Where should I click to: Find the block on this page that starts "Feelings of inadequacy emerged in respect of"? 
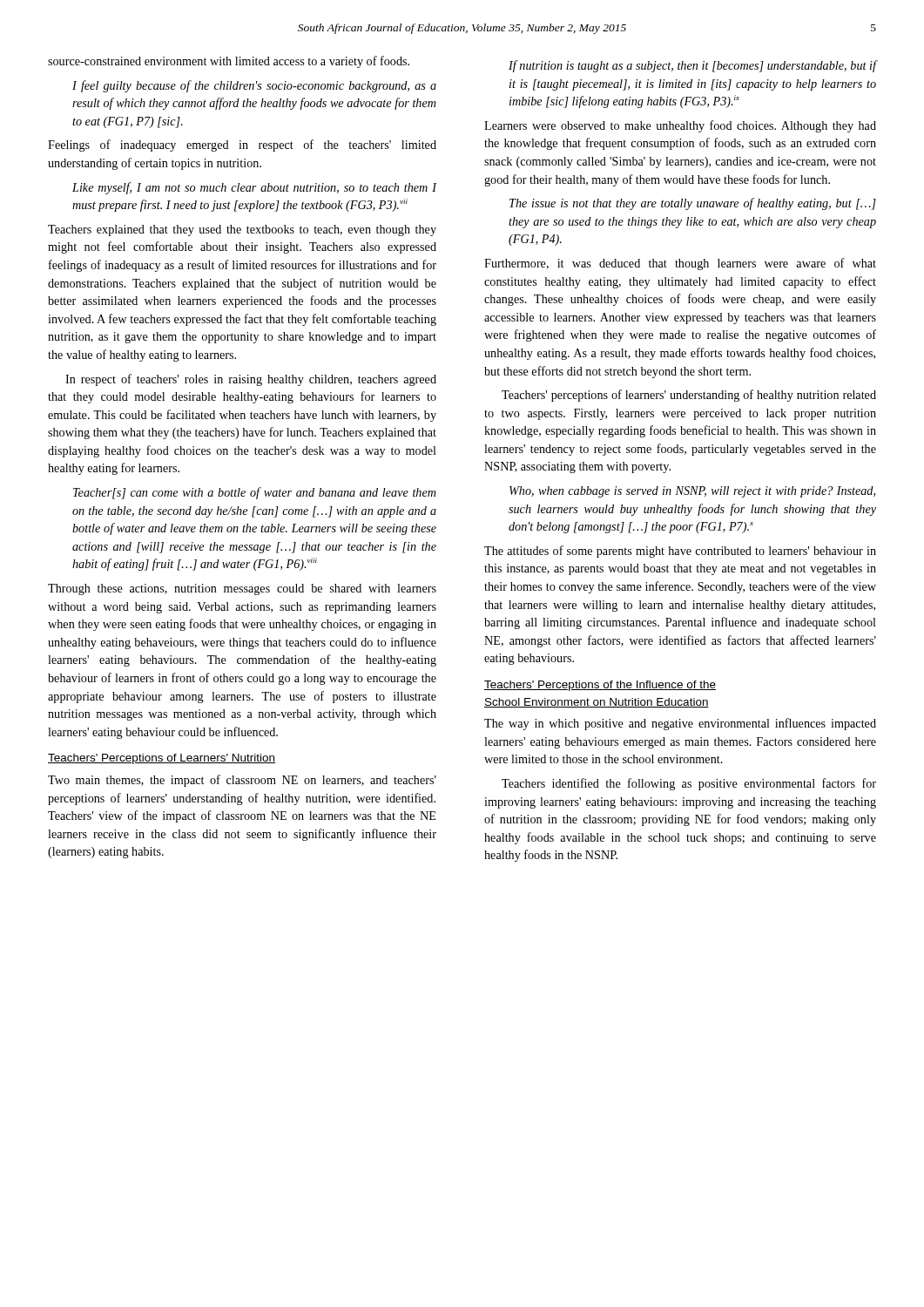[242, 154]
